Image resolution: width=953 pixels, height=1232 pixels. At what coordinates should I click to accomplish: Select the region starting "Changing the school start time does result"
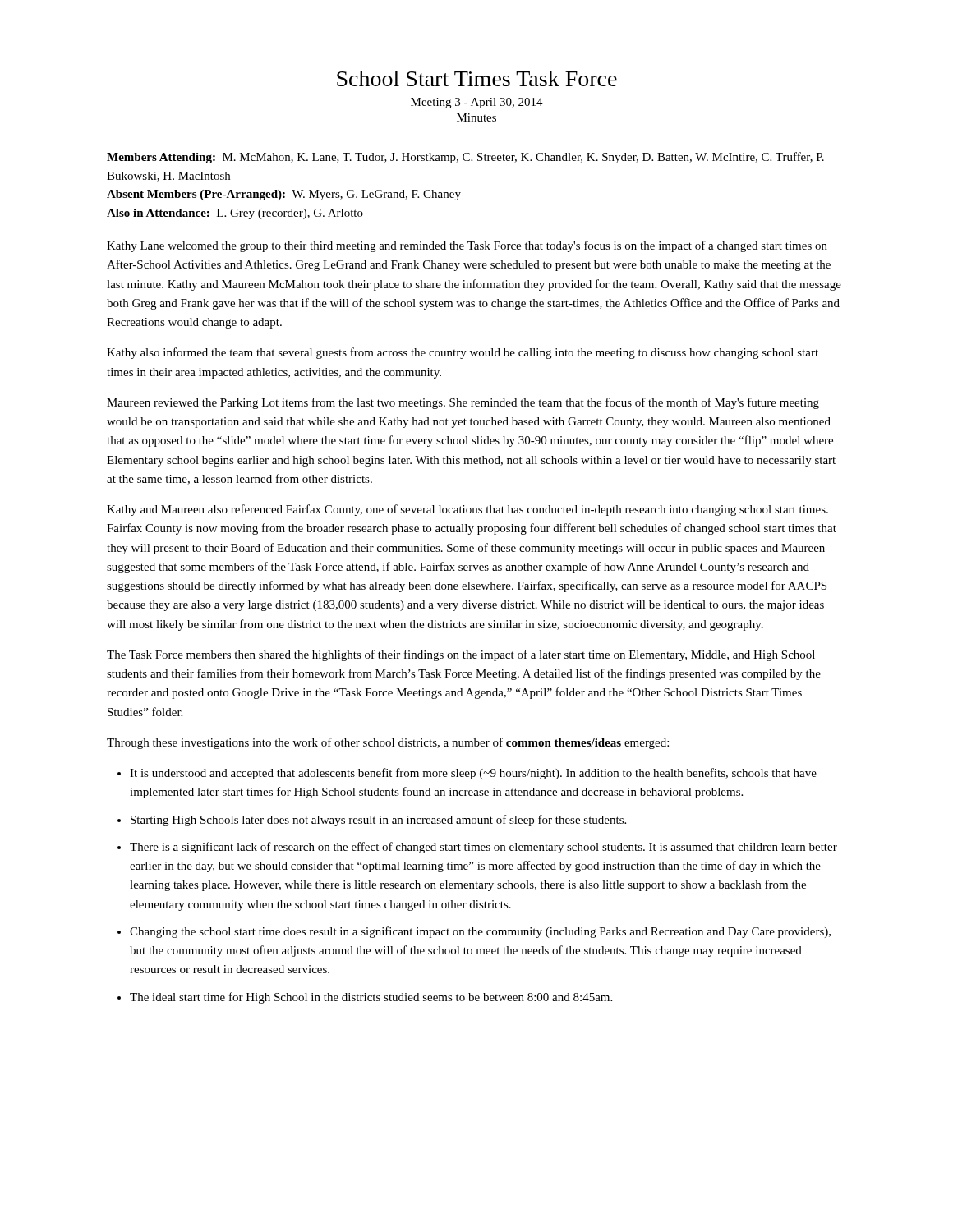pos(481,950)
